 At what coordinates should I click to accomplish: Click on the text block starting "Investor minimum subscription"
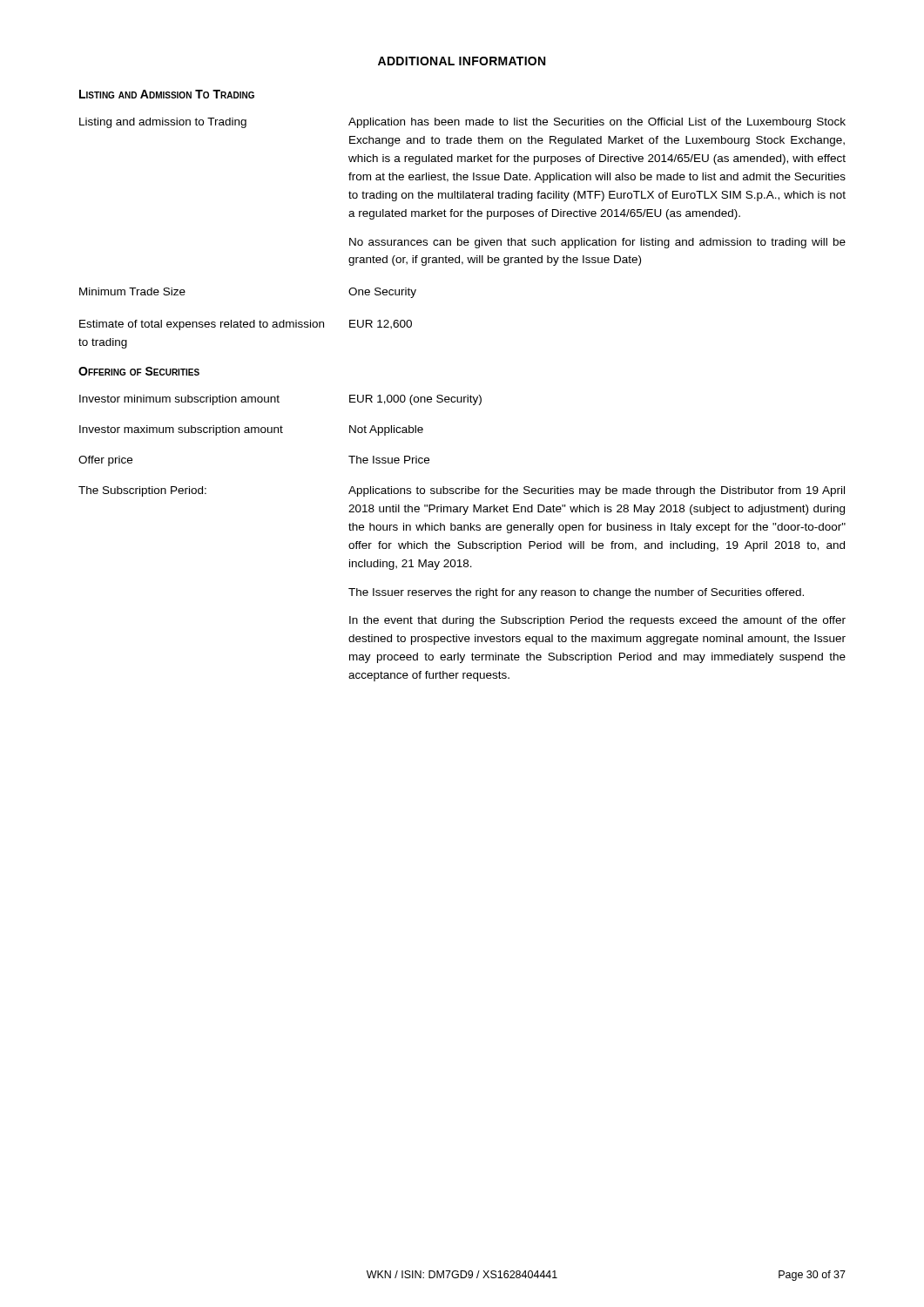[462, 400]
